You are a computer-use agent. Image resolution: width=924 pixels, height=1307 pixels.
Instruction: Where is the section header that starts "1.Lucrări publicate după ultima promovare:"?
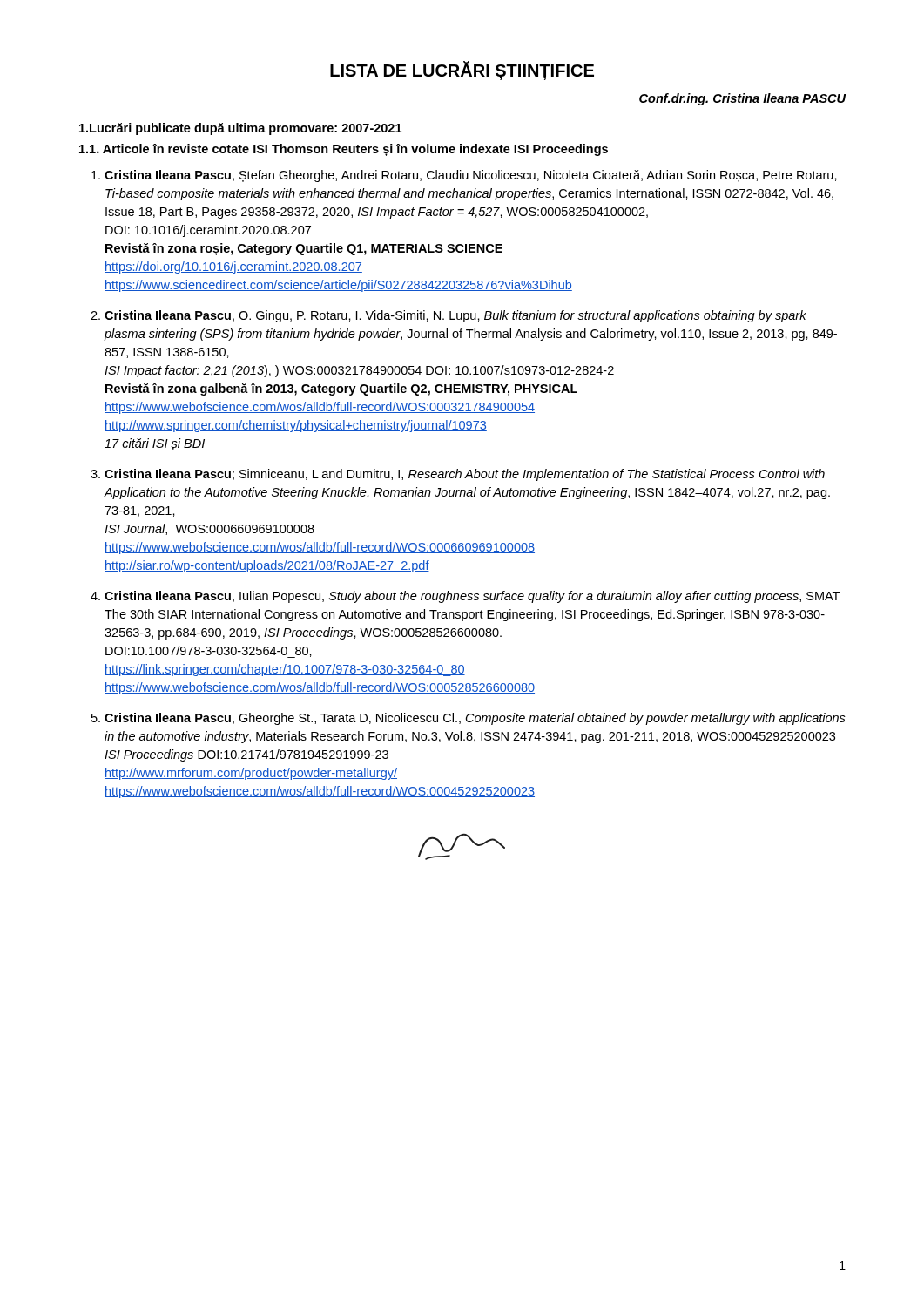click(240, 128)
